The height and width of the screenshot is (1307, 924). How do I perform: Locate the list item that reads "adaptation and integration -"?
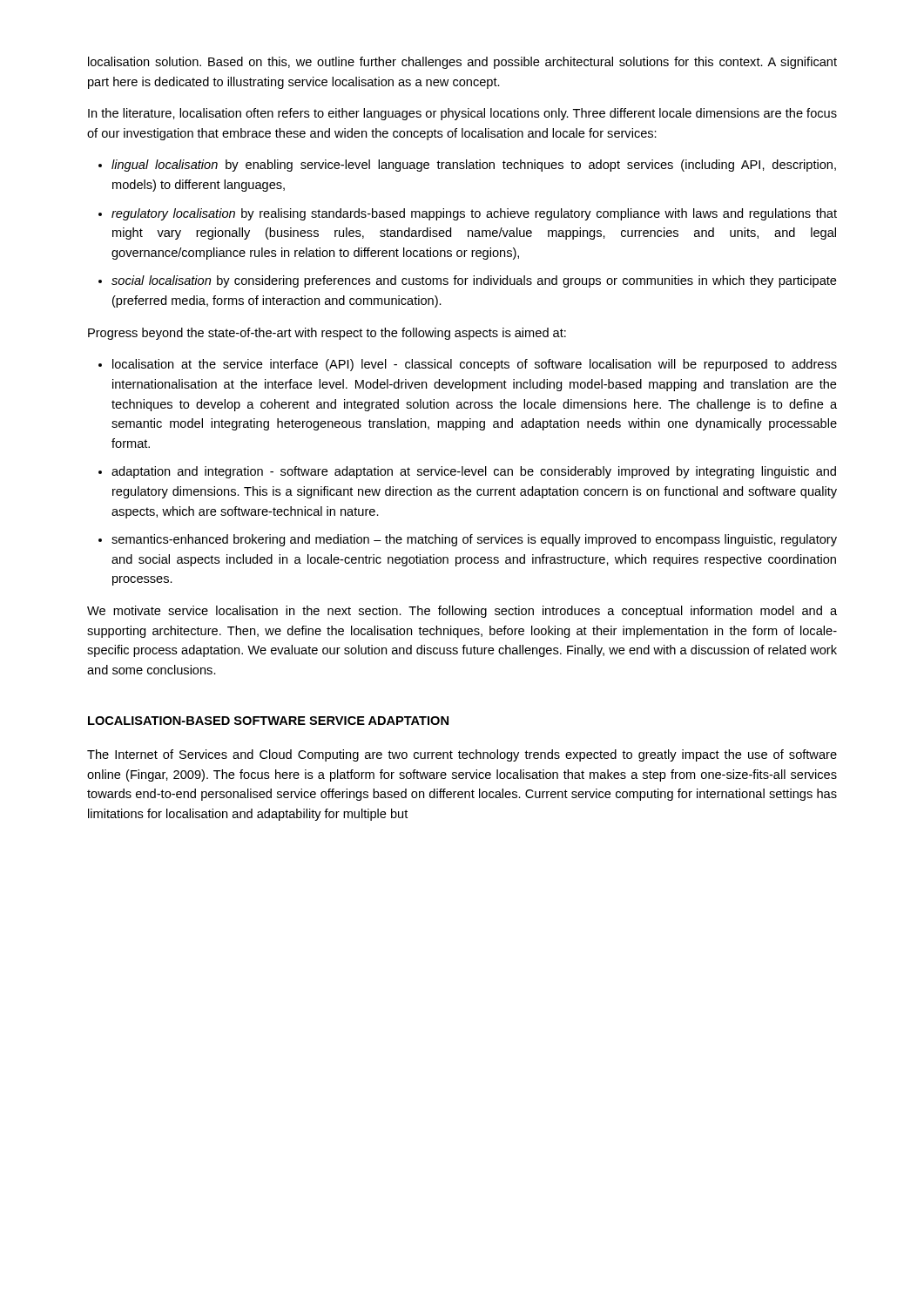474,491
